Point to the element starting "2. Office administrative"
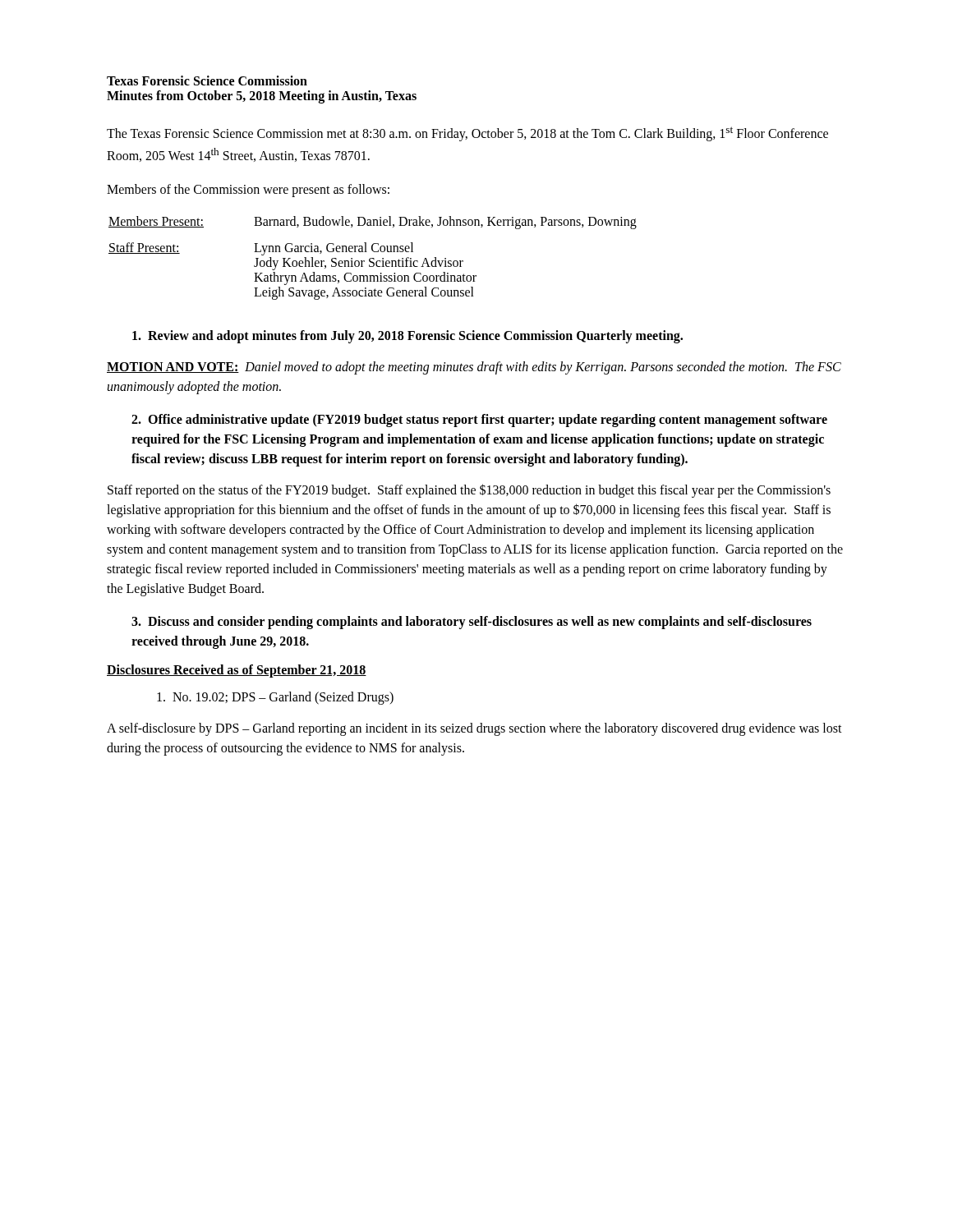 pos(479,439)
